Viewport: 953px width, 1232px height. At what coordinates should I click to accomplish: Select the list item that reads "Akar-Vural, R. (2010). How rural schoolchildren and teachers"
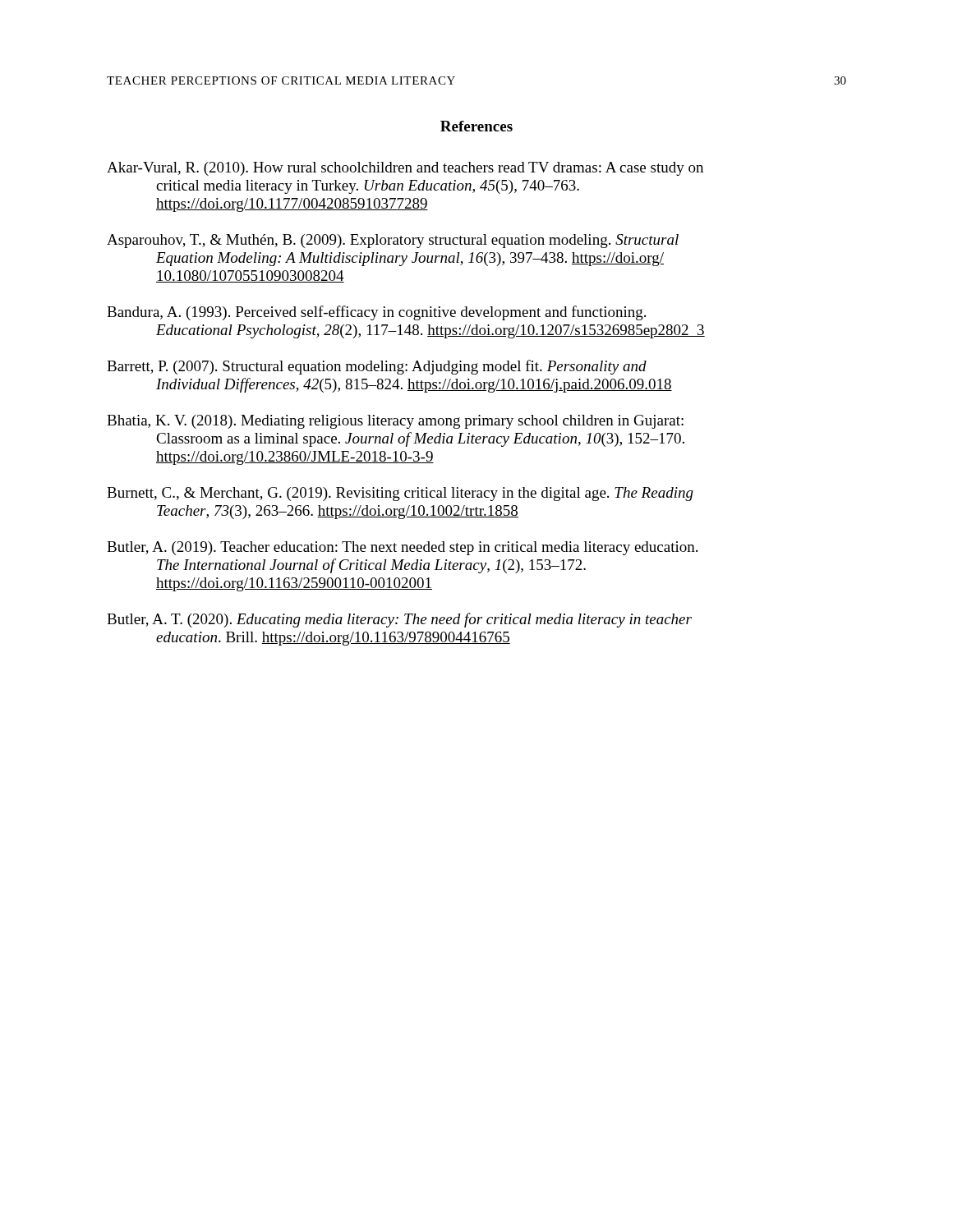(476, 186)
